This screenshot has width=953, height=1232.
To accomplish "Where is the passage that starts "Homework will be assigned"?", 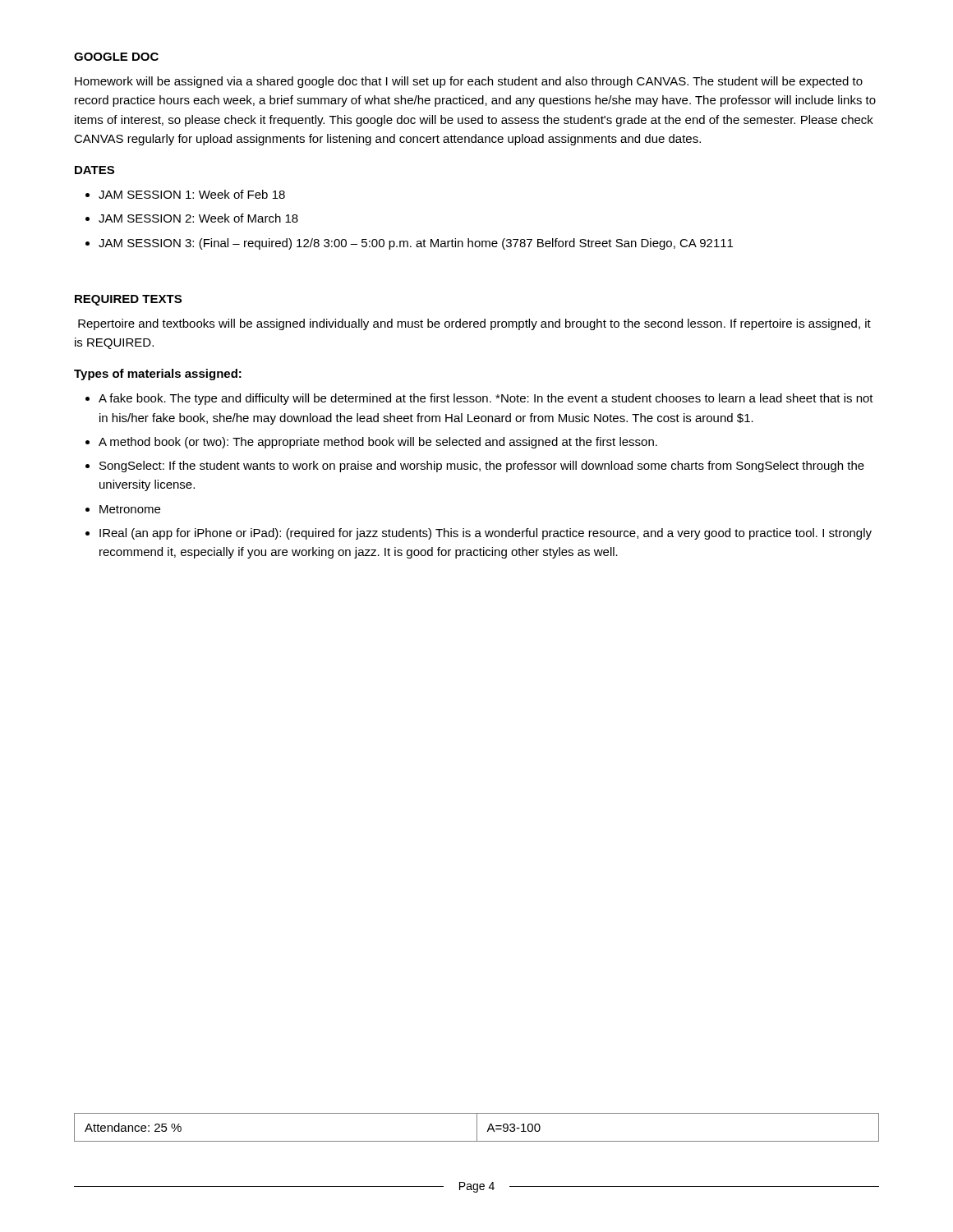I will (475, 110).
